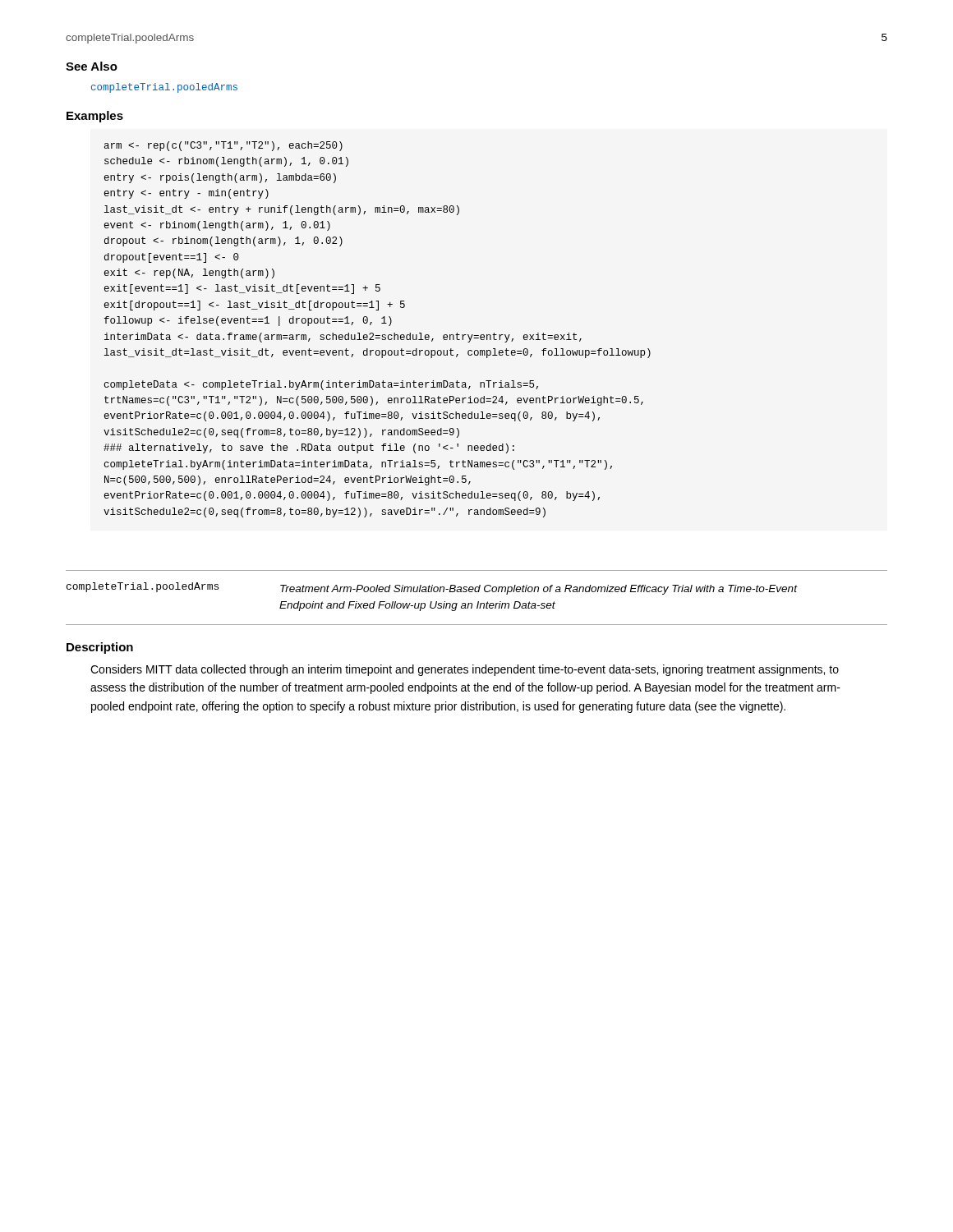Click the passage that begins "Considers MITT data collected through an interim timepoint"
This screenshot has width=953, height=1232.
[x=465, y=688]
